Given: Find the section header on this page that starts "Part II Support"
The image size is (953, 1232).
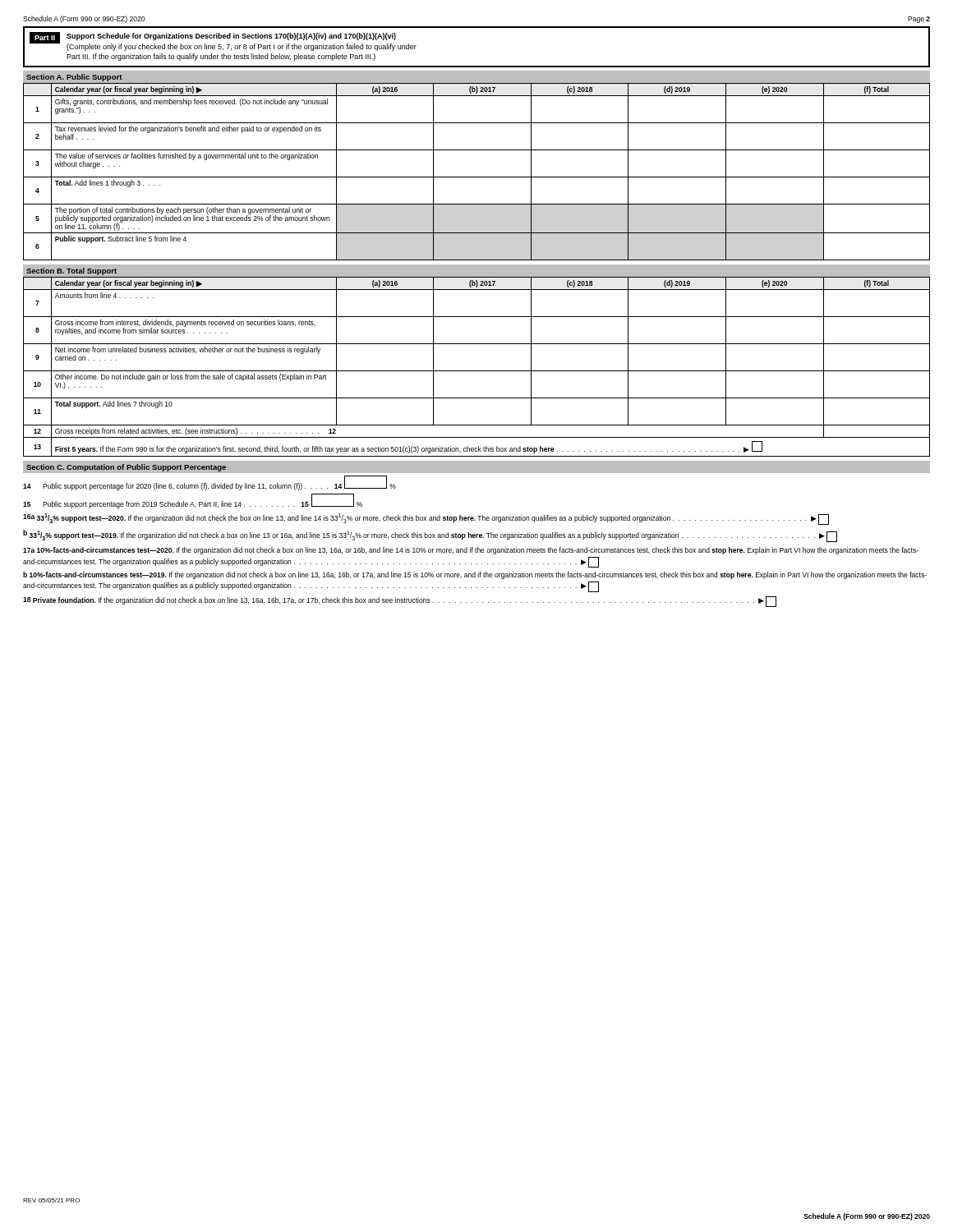Looking at the screenshot, I should click(223, 47).
